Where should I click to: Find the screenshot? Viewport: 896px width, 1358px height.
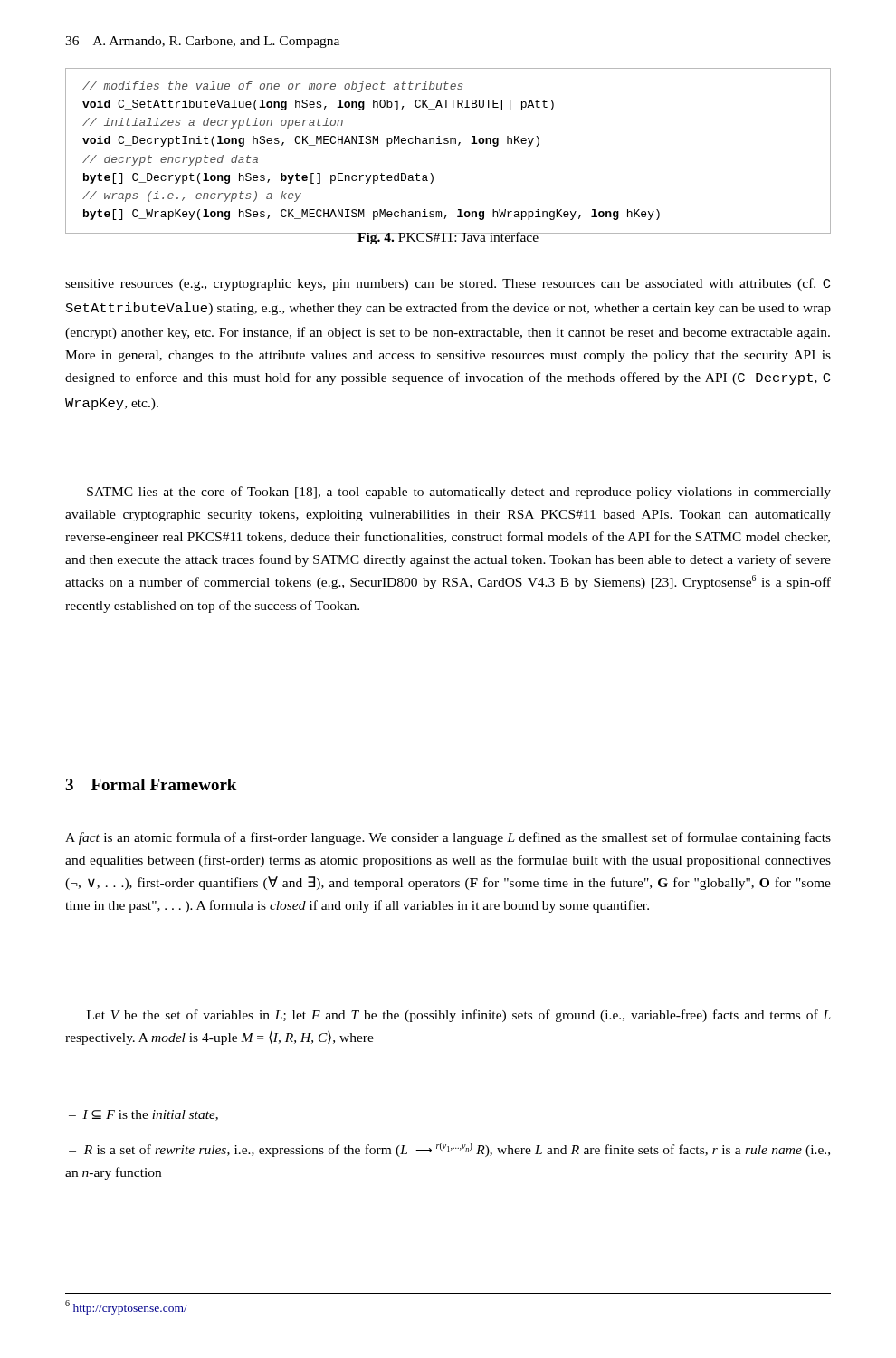click(x=448, y=151)
